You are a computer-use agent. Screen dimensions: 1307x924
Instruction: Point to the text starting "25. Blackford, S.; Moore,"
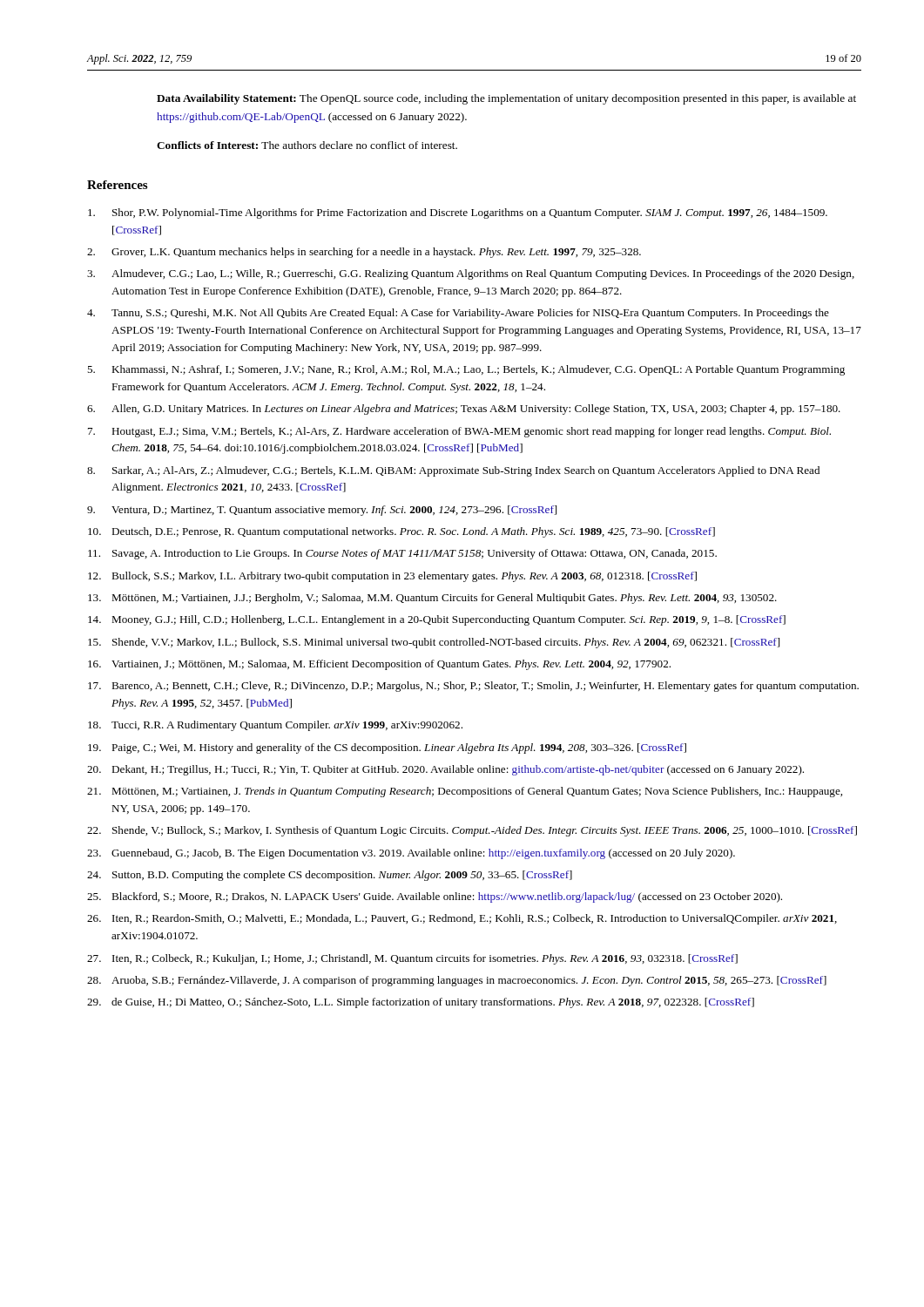tap(474, 897)
